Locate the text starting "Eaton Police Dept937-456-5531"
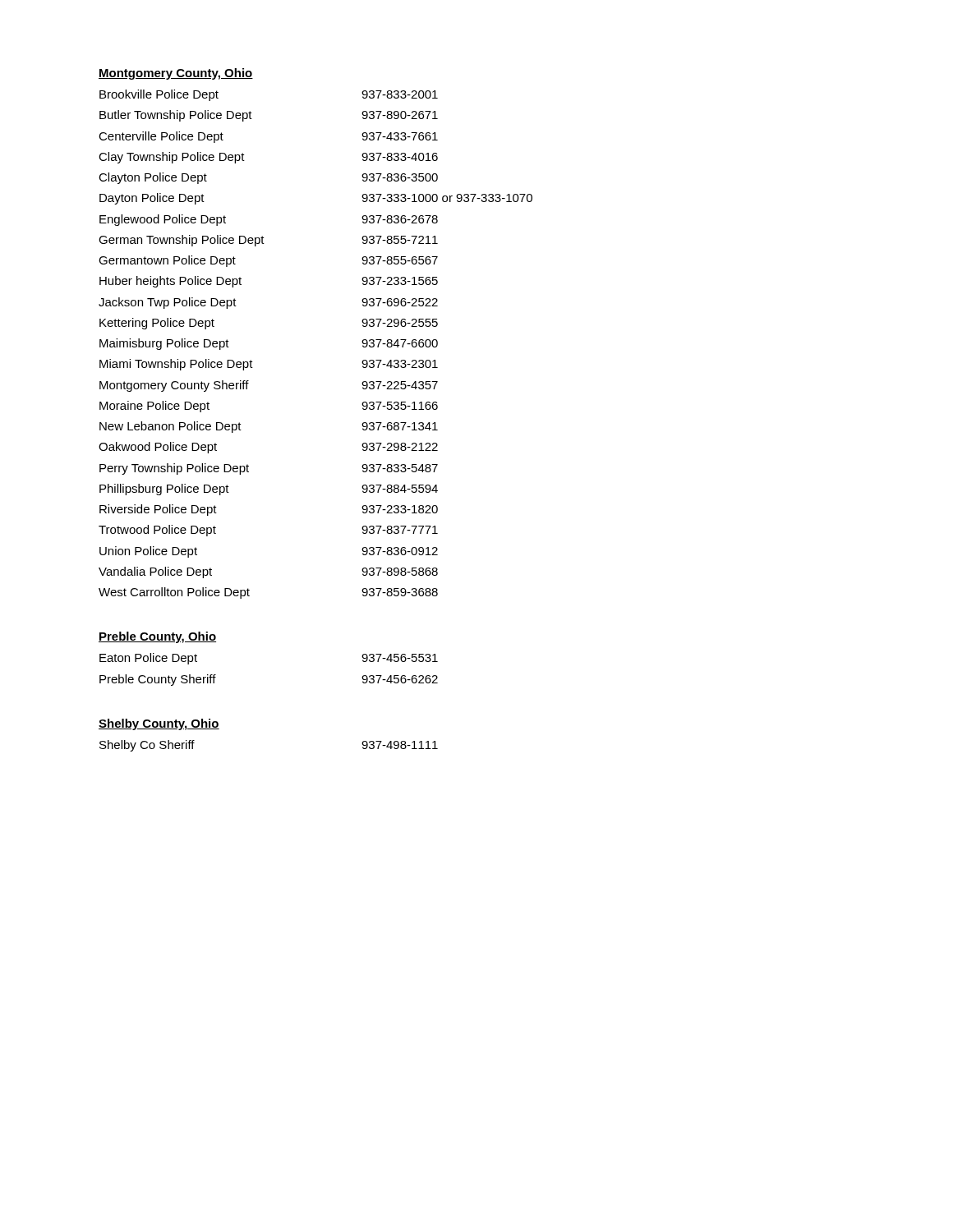953x1232 pixels. point(386,658)
